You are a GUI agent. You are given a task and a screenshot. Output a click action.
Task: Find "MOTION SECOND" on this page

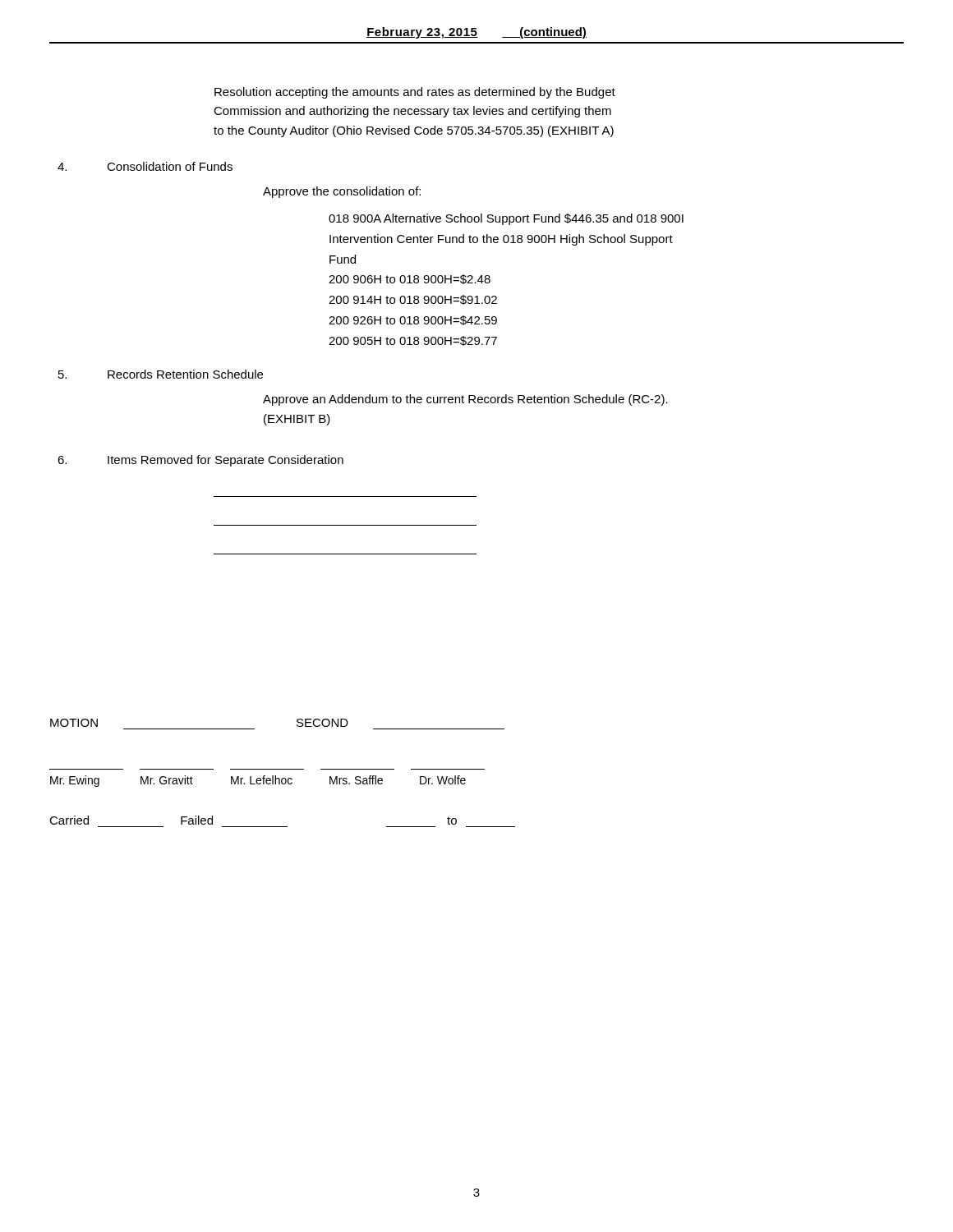pyautogui.click(x=78, y=722)
